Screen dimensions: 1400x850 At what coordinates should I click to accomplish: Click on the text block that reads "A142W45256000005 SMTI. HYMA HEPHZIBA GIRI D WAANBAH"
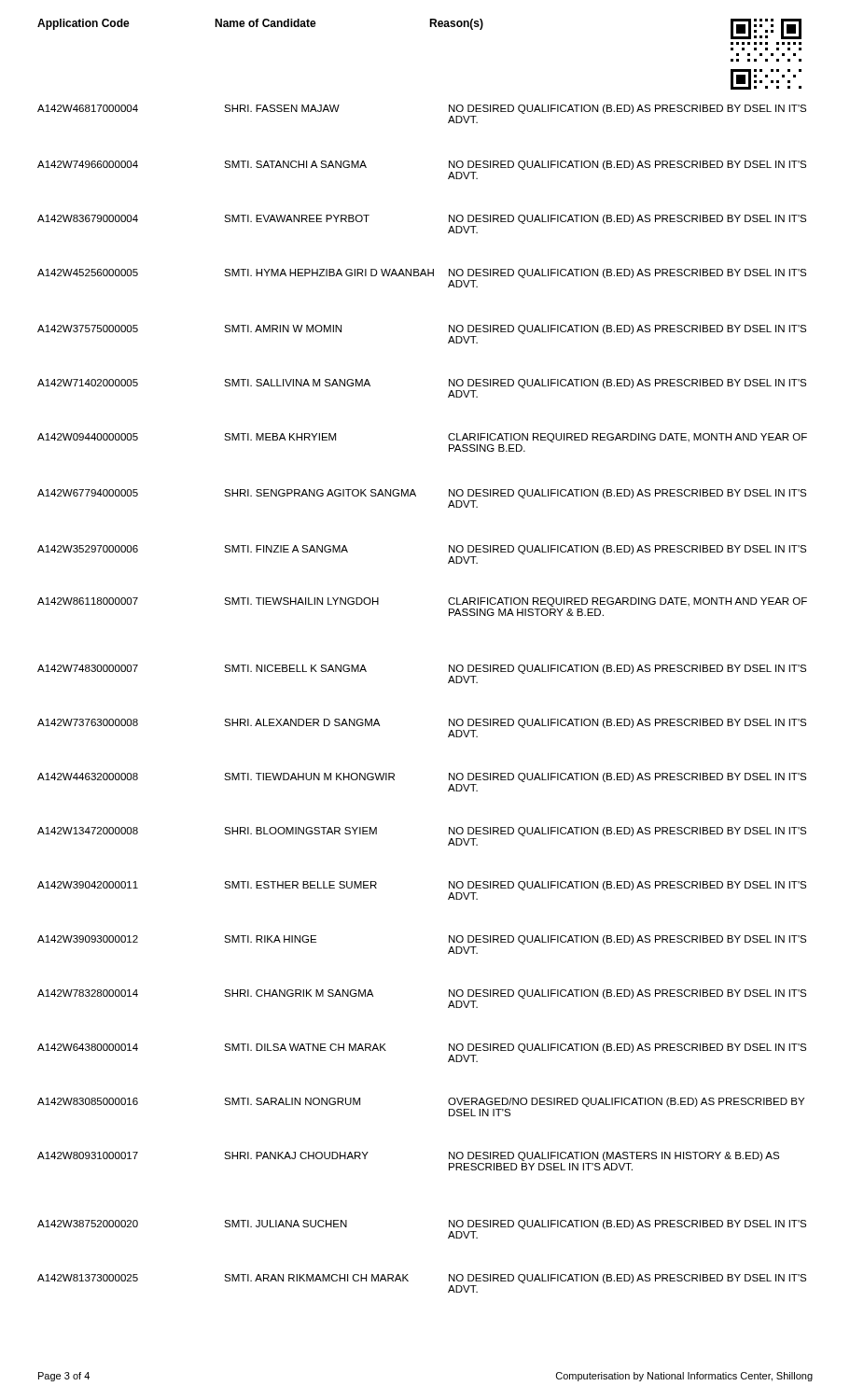[x=425, y=278]
